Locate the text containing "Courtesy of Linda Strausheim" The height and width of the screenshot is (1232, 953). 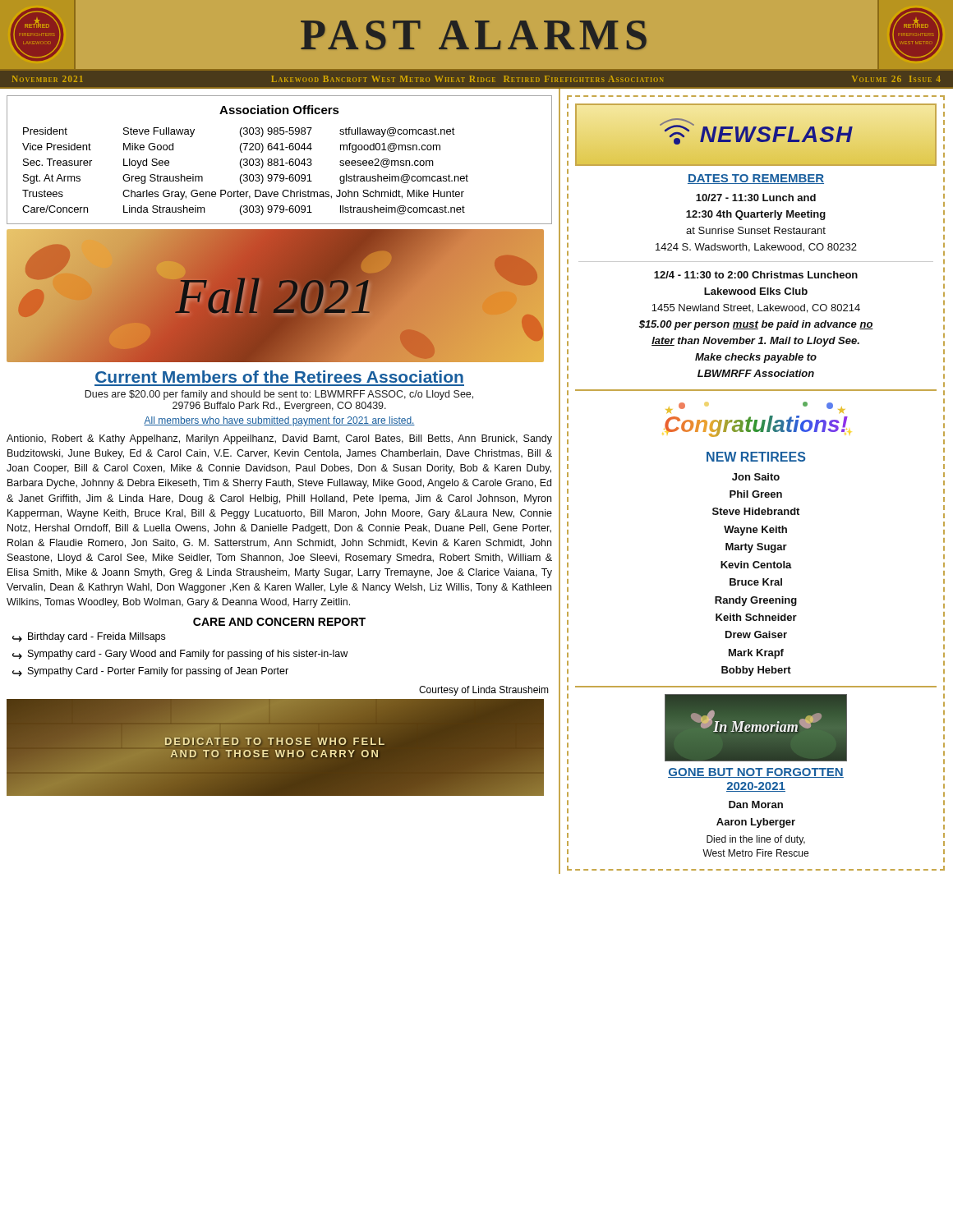point(484,689)
